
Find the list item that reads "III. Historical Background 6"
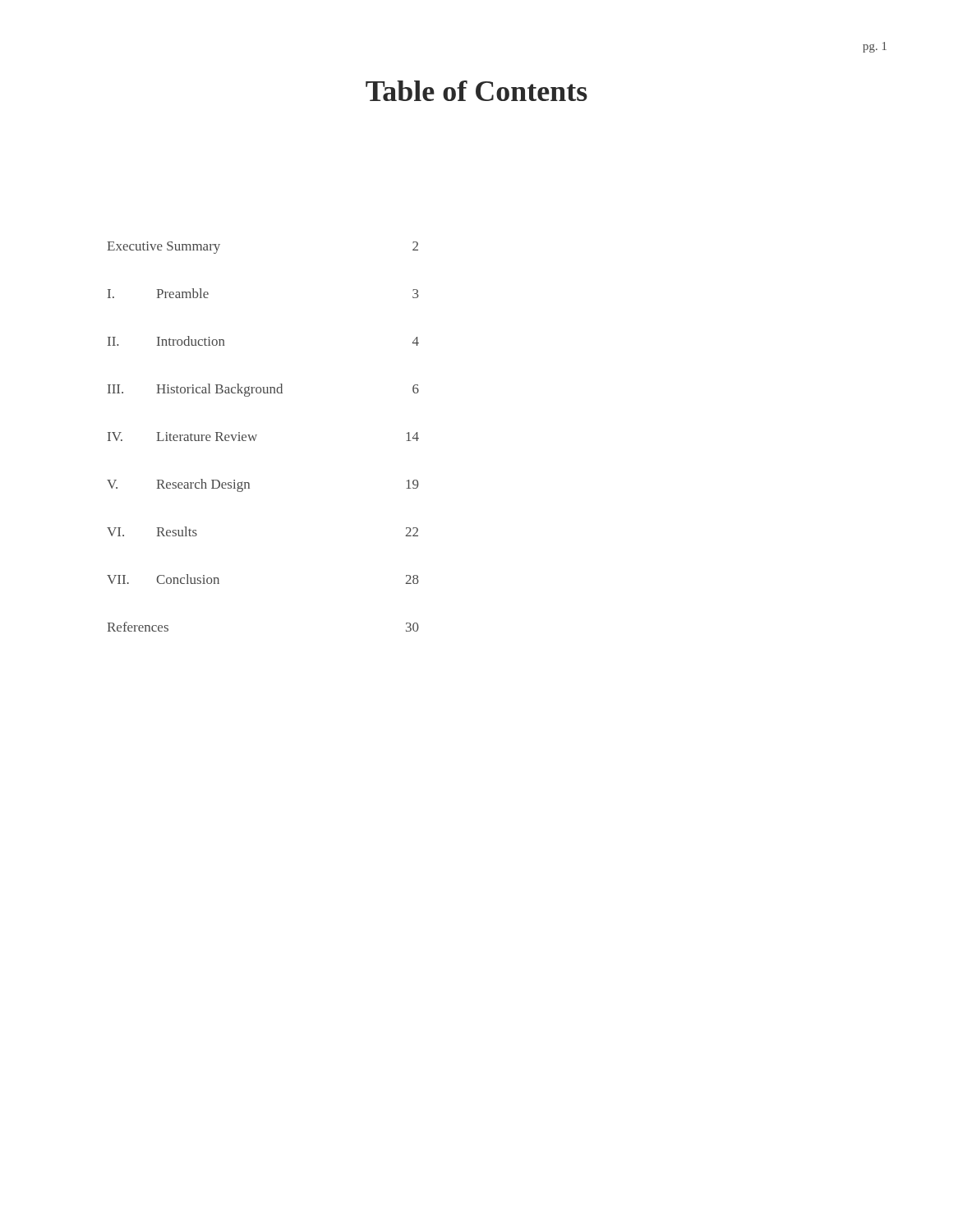[263, 389]
